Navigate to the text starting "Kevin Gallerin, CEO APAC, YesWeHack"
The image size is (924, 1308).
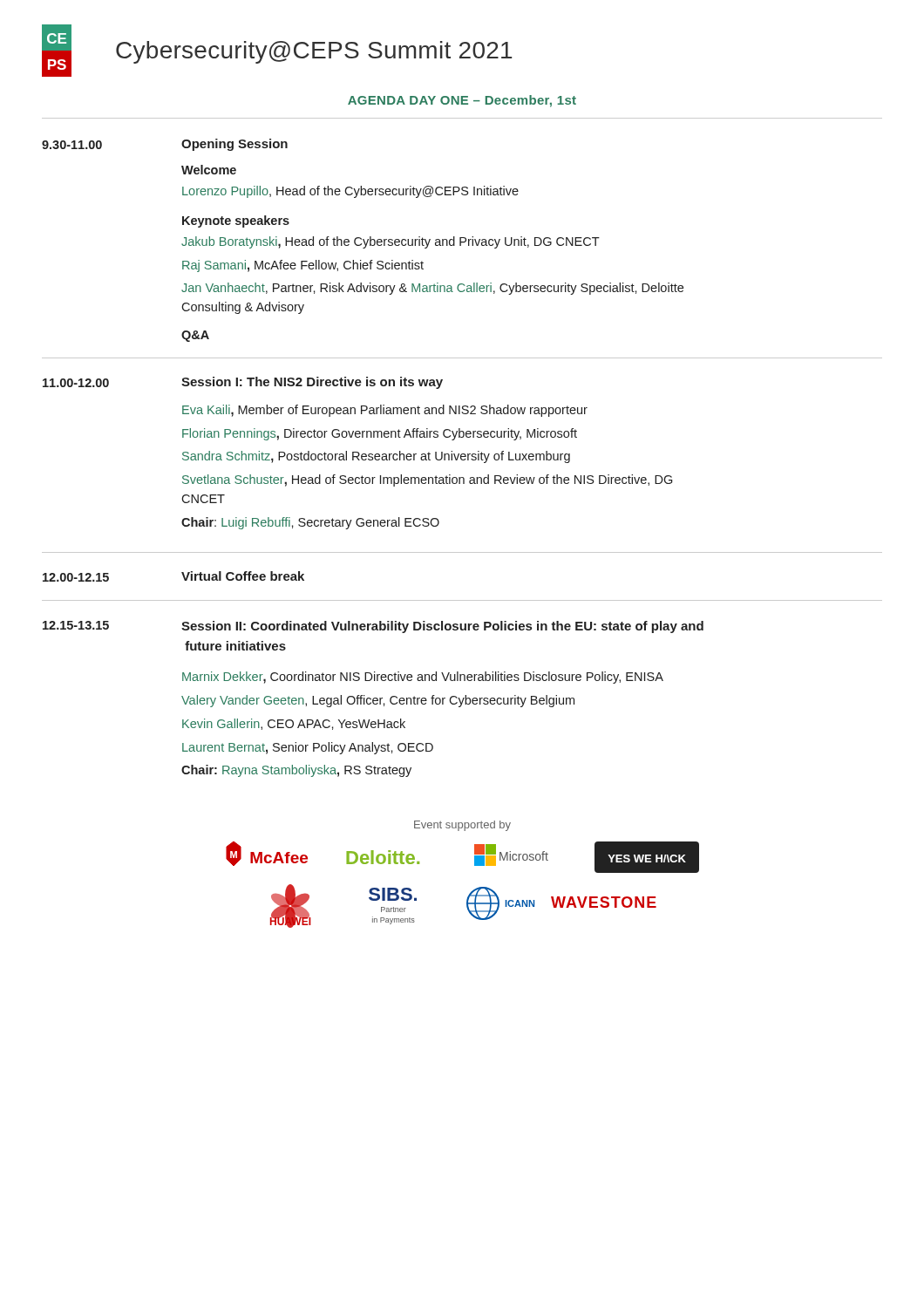(x=293, y=724)
